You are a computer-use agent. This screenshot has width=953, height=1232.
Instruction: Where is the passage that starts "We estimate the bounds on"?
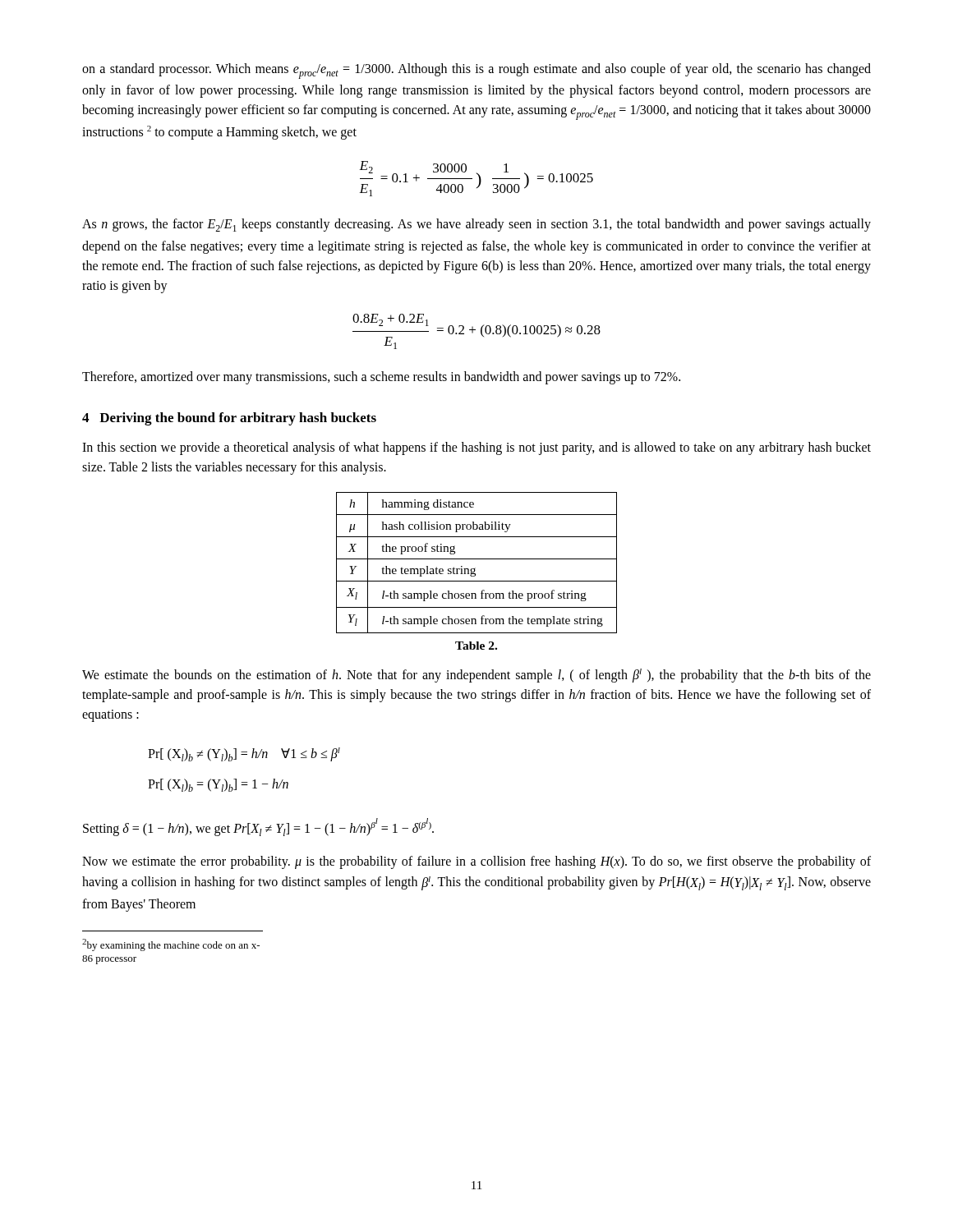point(476,693)
